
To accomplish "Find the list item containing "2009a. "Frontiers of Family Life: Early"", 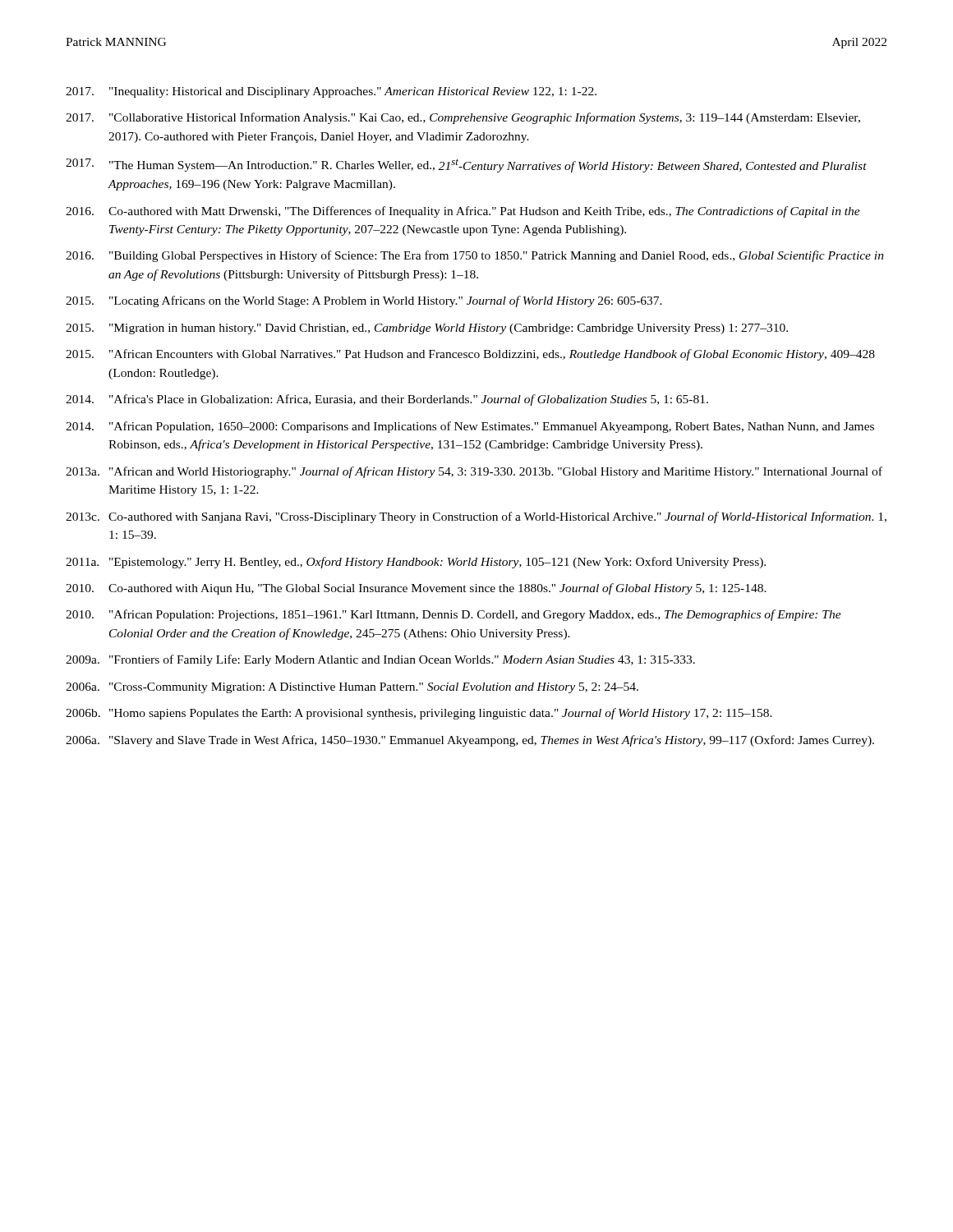I will [381, 660].
